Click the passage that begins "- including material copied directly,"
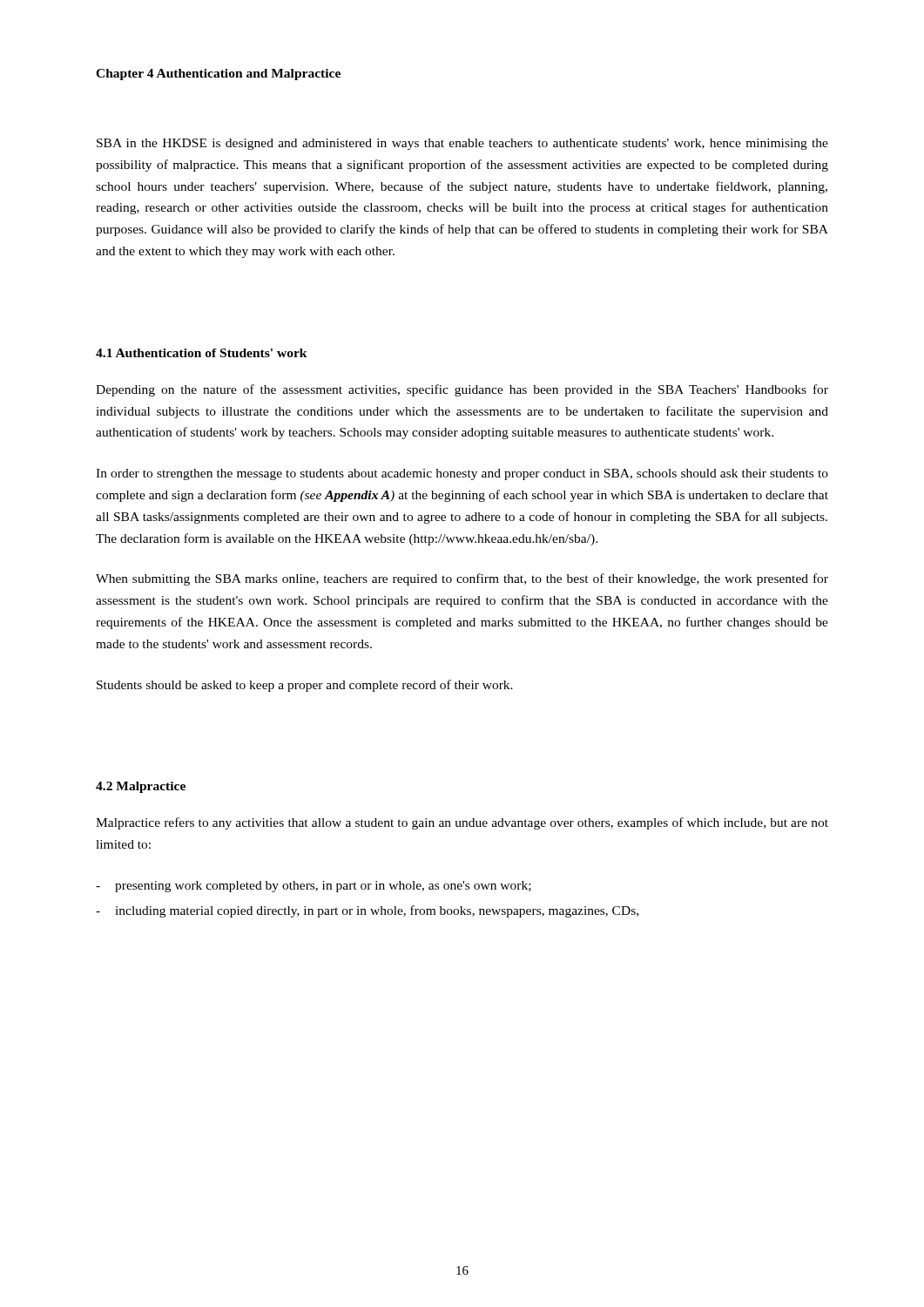The height and width of the screenshot is (1307, 924). tap(368, 911)
